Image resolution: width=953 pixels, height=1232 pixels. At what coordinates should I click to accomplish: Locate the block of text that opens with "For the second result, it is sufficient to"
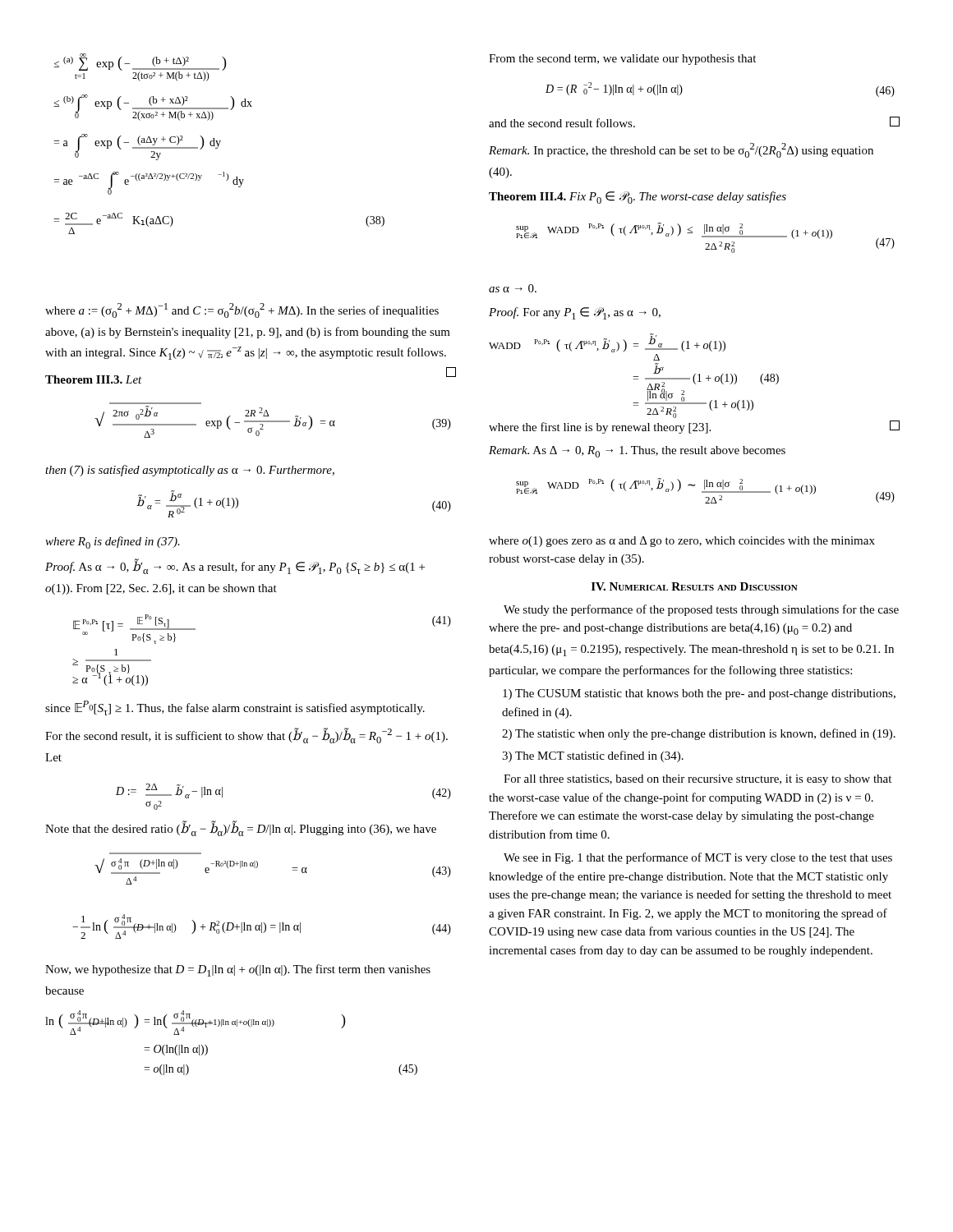[x=247, y=745]
